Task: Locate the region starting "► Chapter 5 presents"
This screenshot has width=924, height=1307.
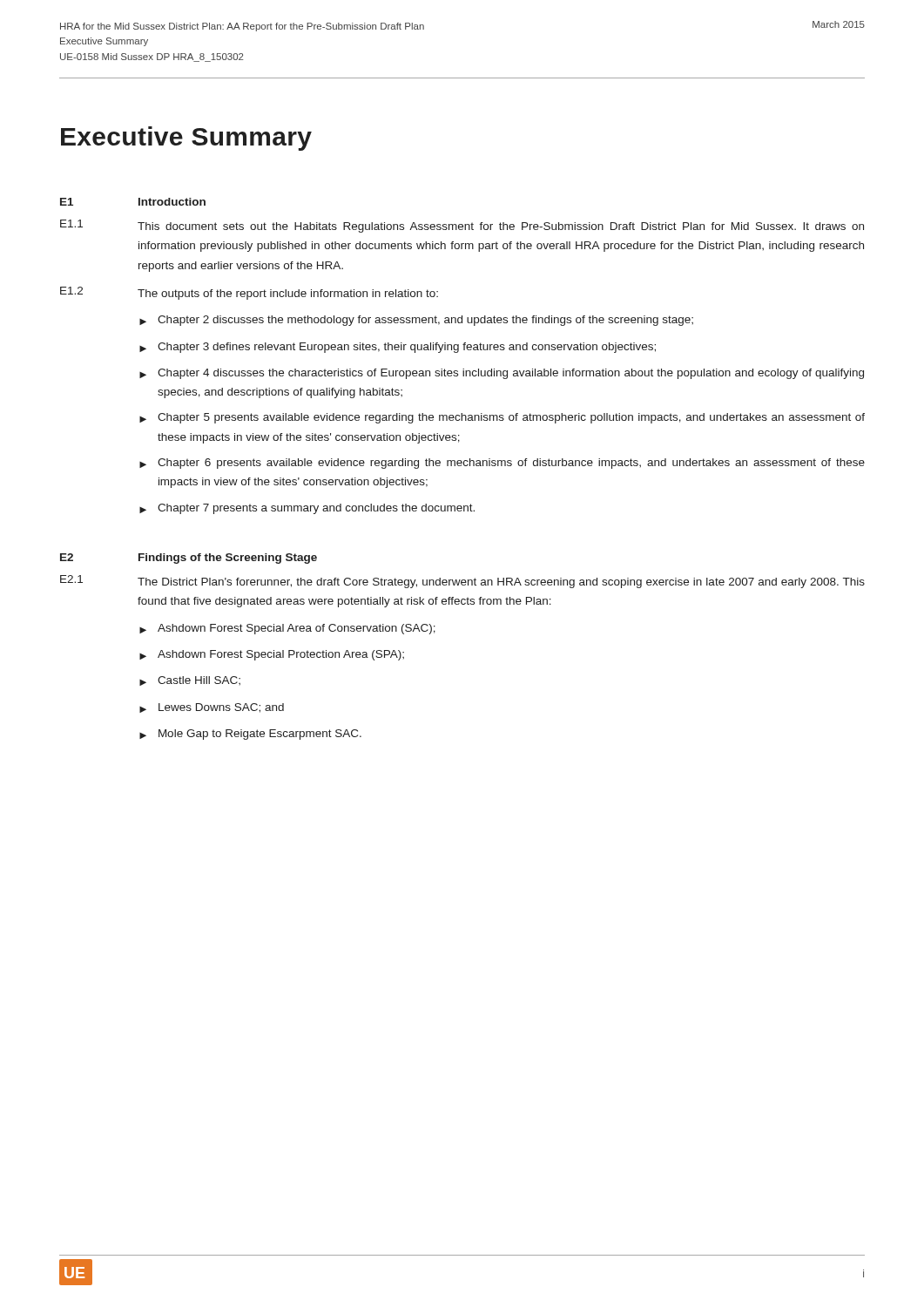Action: point(501,428)
